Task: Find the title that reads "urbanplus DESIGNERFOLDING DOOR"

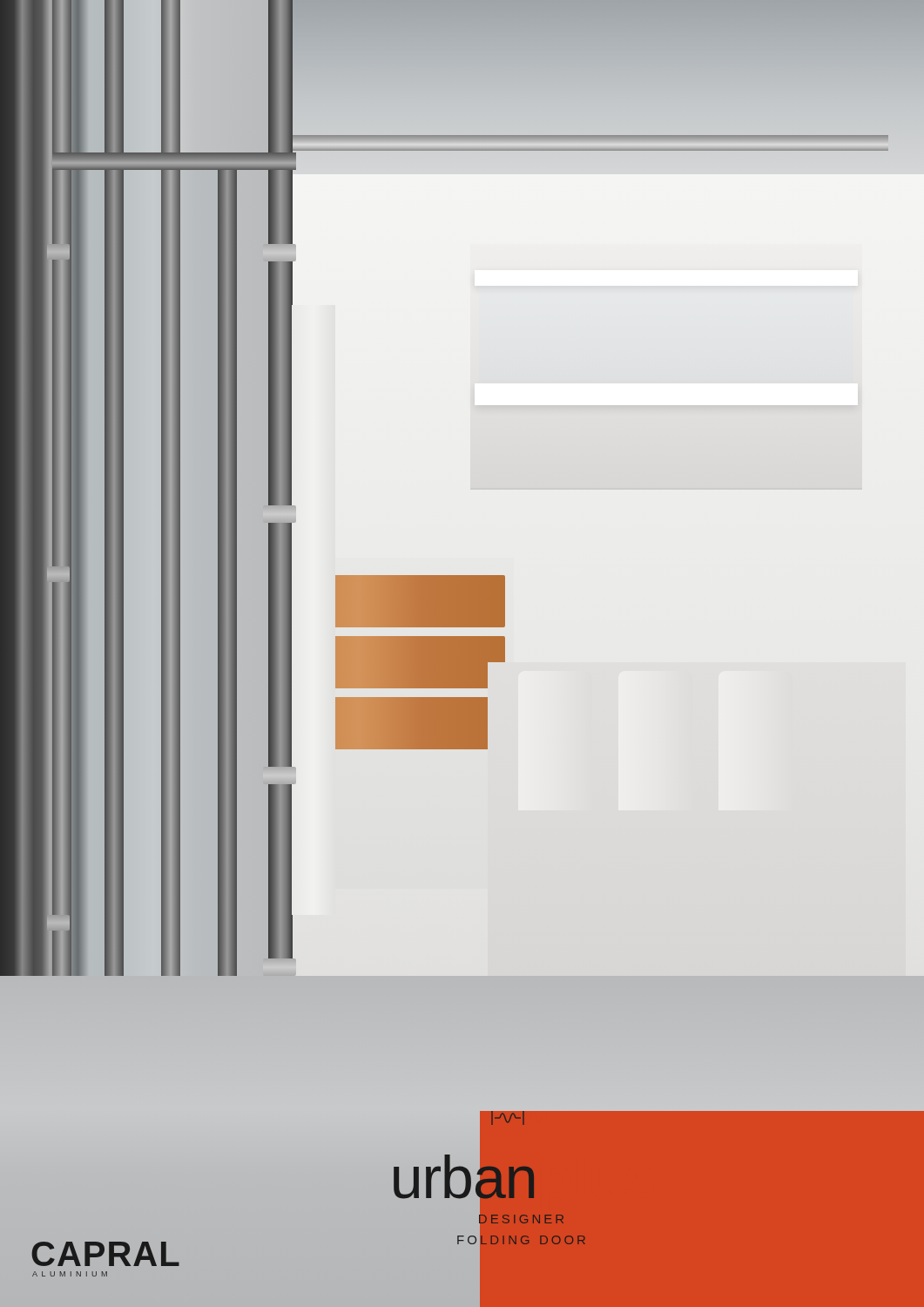Action: pos(523,1178)
